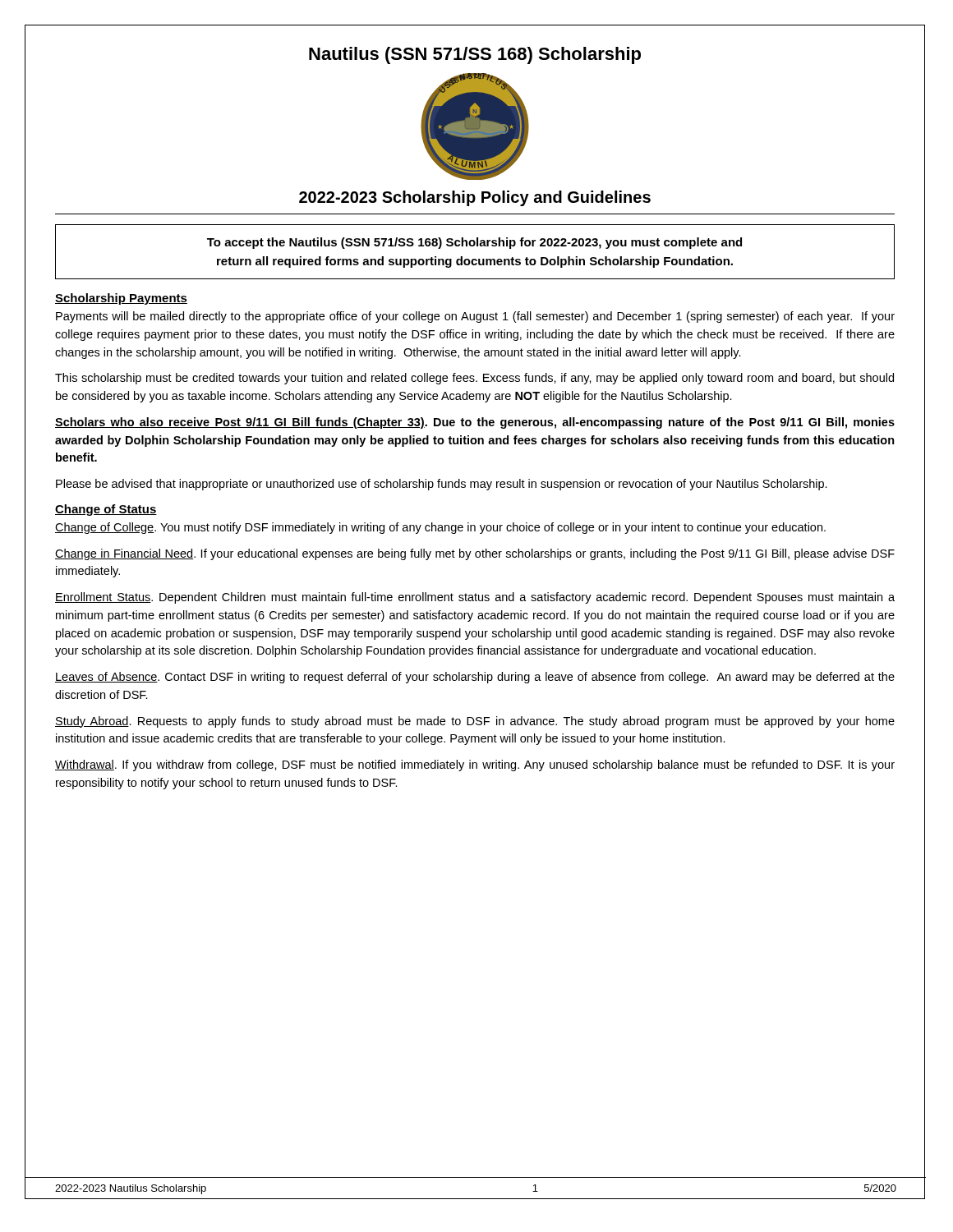Find the block on this page that starts "This scholarship must be credited towards"
The image size is (953, 1232).
pyautogui.click(x=475, y=387)
